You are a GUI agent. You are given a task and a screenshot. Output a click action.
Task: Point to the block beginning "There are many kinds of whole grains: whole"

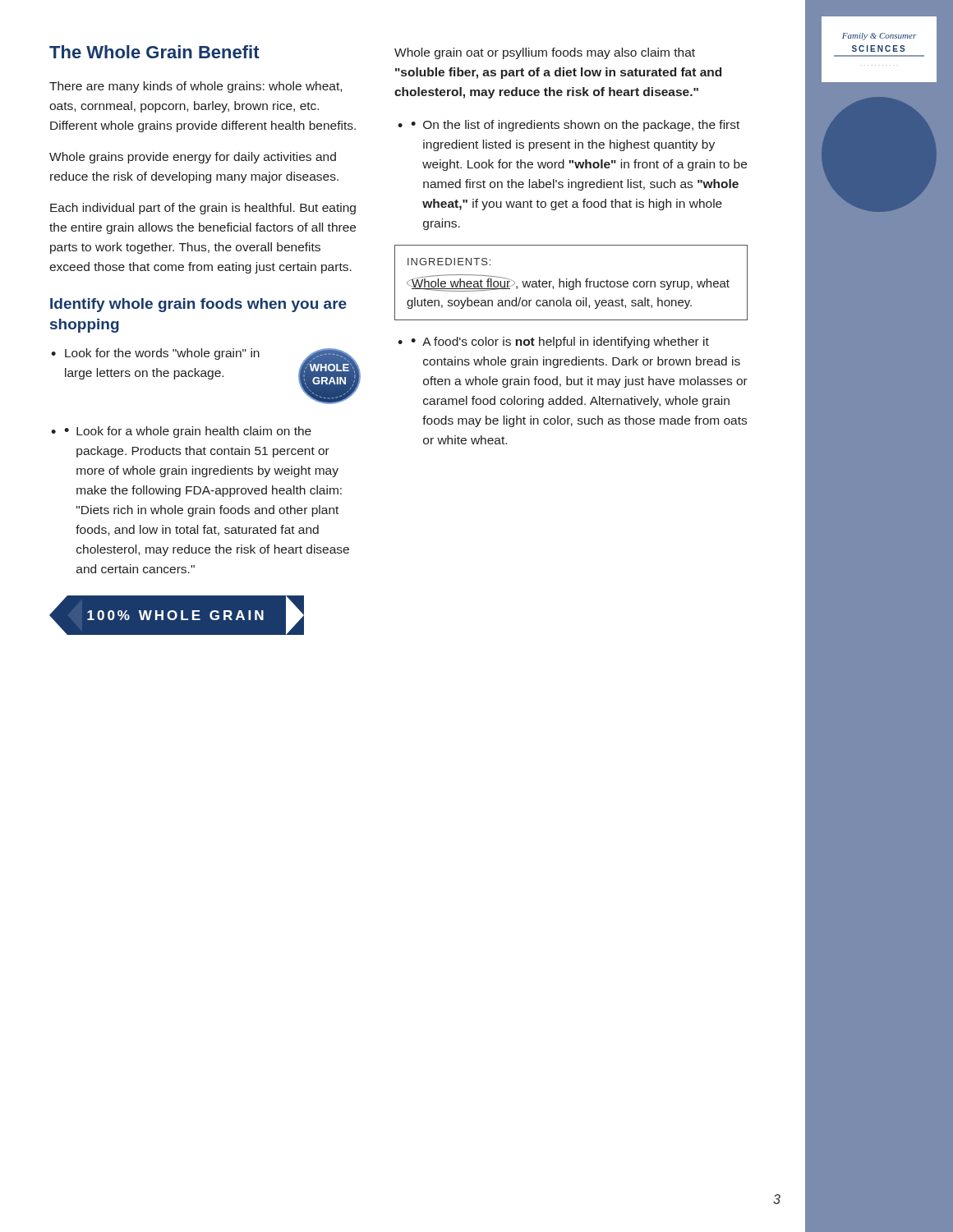205,106
